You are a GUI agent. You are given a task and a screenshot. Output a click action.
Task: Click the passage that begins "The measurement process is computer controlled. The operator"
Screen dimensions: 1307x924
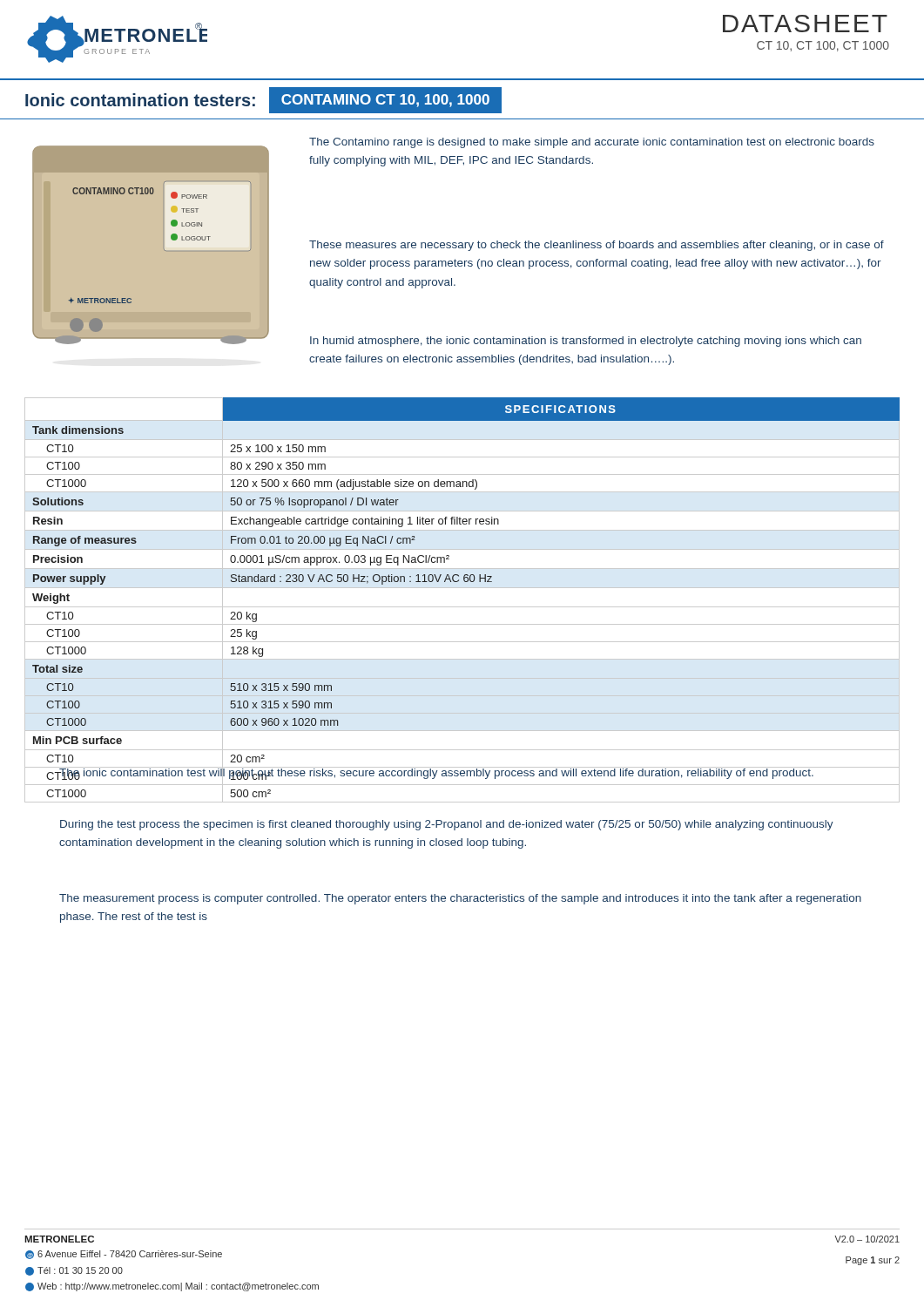[x=462, y=907]
